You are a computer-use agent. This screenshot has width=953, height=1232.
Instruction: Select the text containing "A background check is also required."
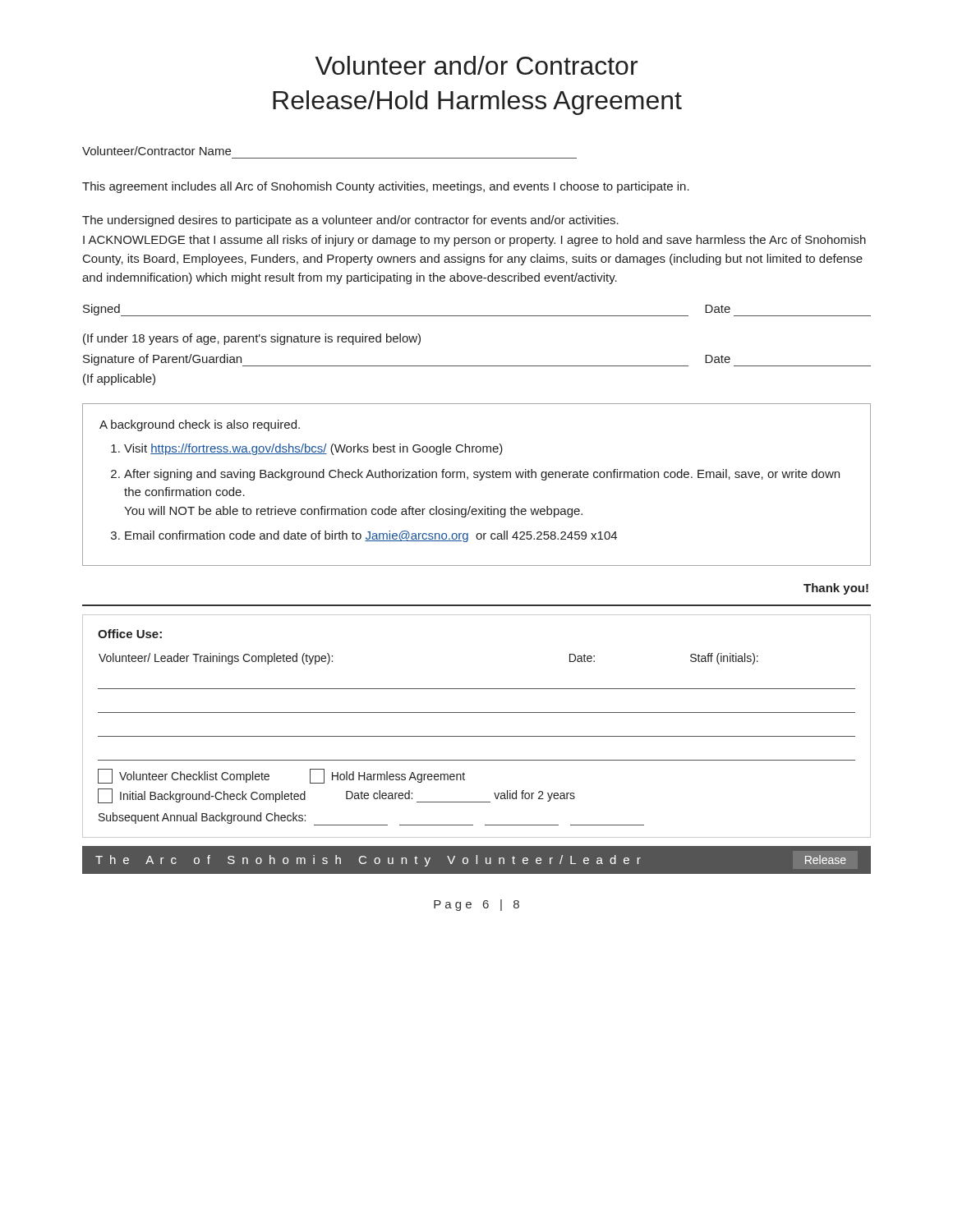[x=200, y=425]
